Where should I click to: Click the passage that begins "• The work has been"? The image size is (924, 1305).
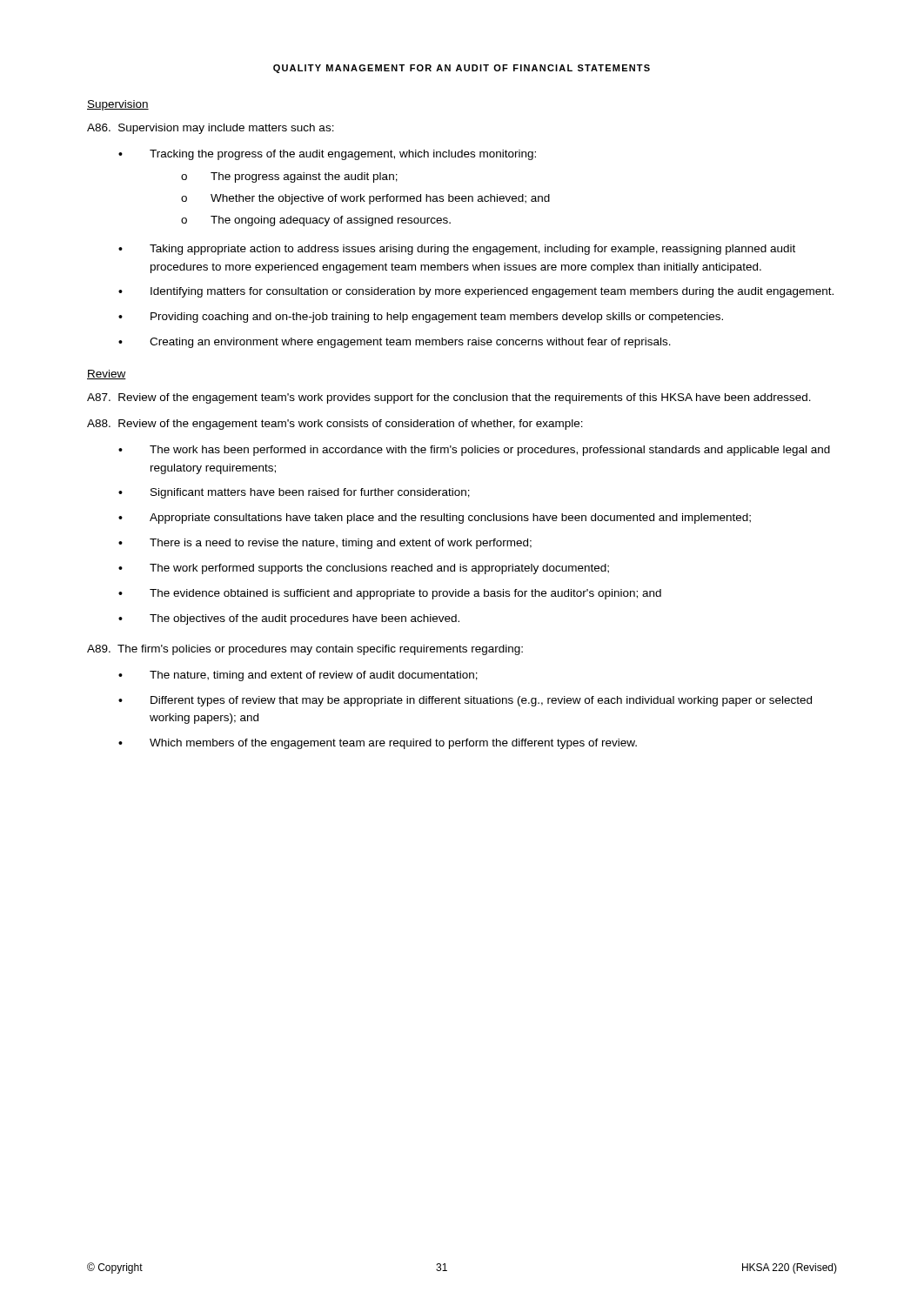[478, 459]
